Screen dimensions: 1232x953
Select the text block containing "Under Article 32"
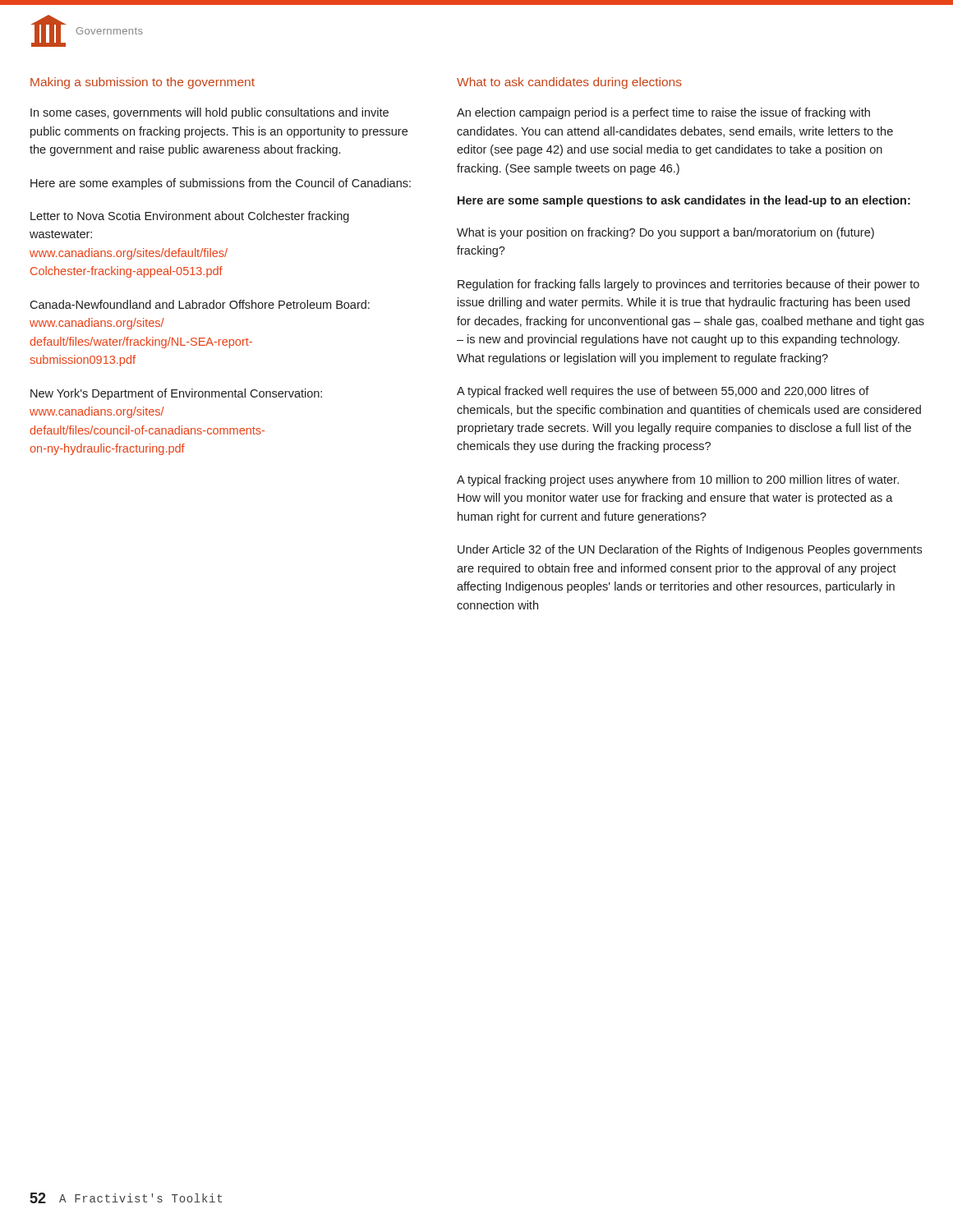click(x=691, y=578)
